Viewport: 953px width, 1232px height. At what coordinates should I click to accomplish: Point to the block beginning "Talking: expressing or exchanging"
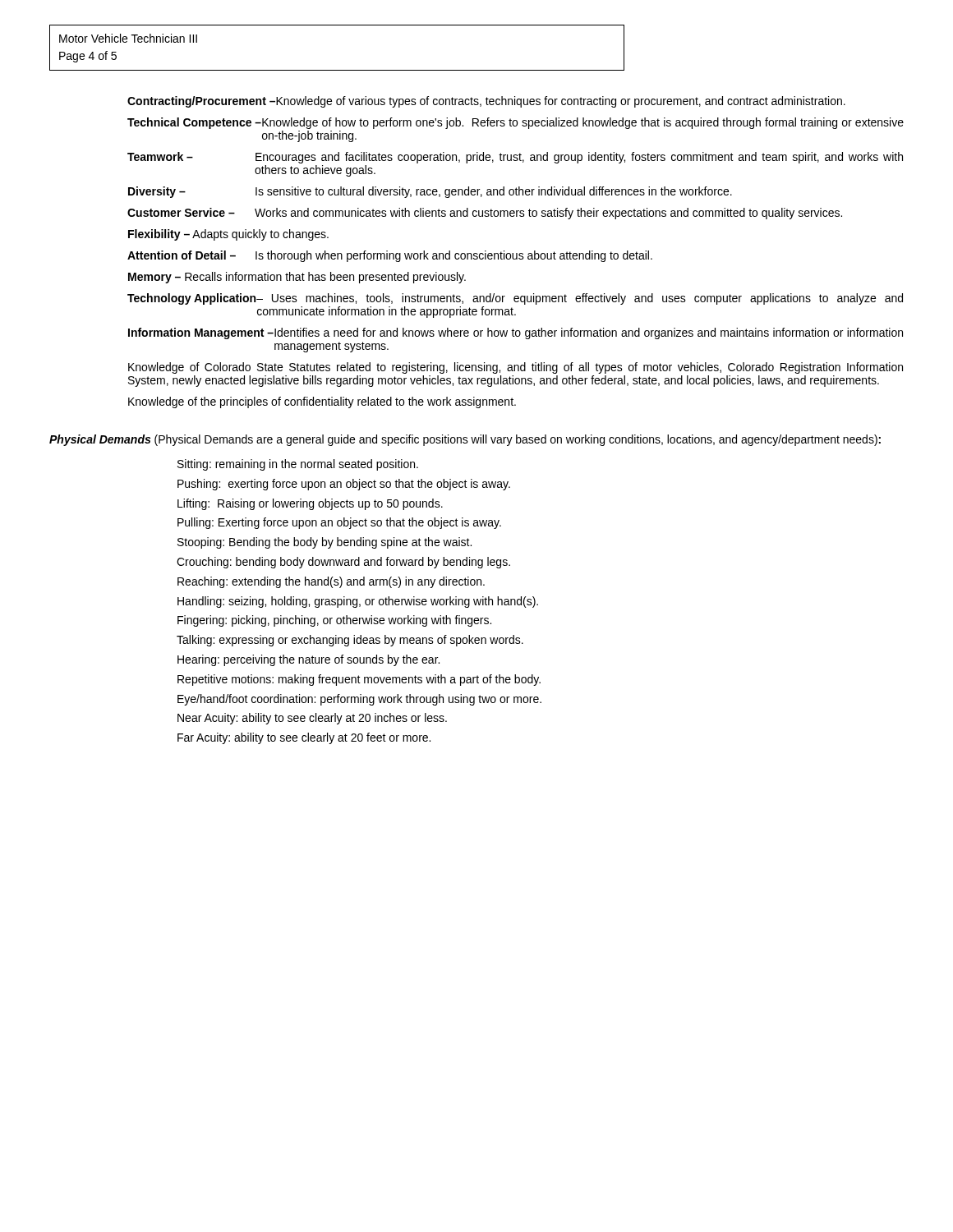click(x=350, y=640)
